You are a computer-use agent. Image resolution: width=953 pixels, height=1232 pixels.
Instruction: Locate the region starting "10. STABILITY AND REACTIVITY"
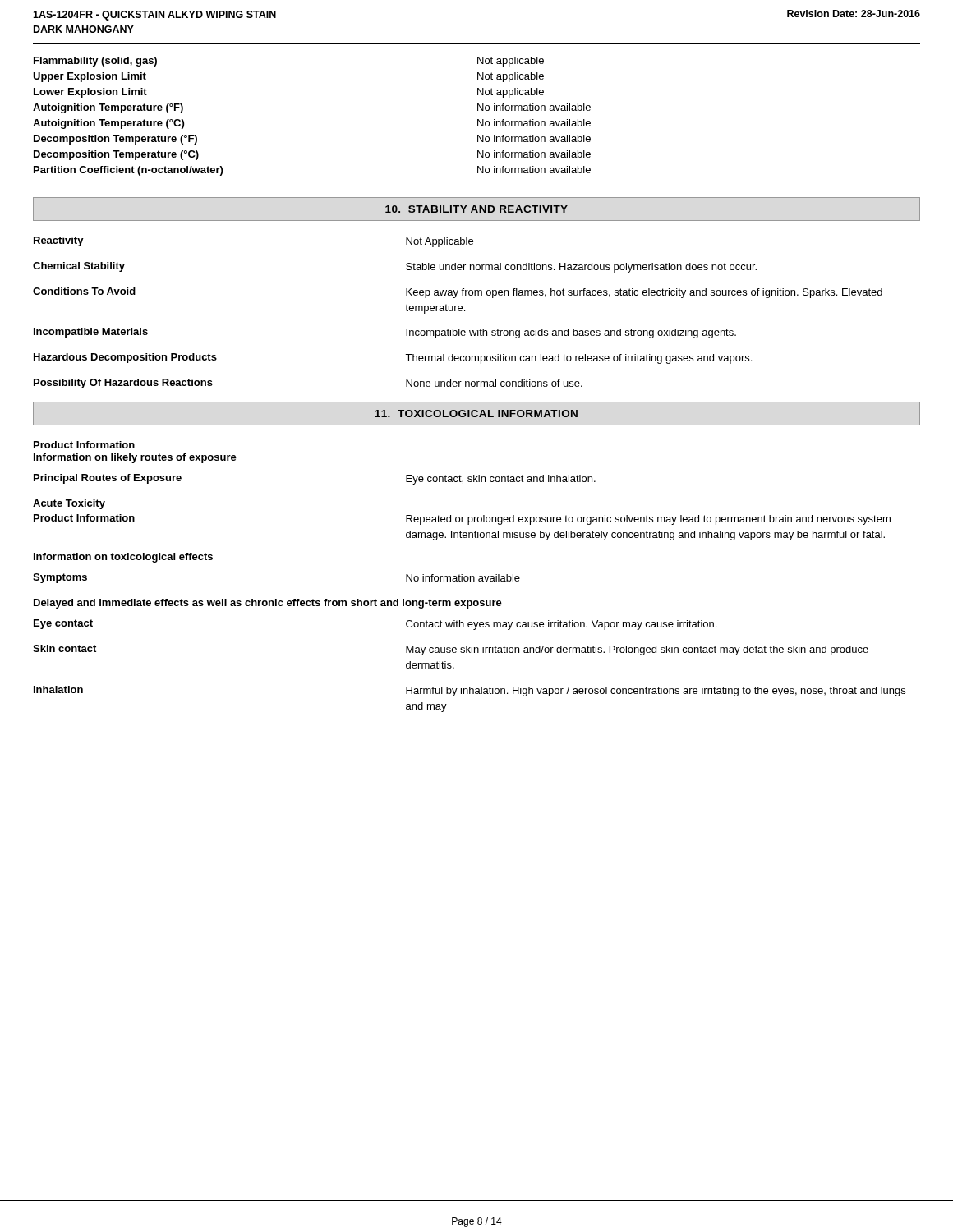coord(476,209)
